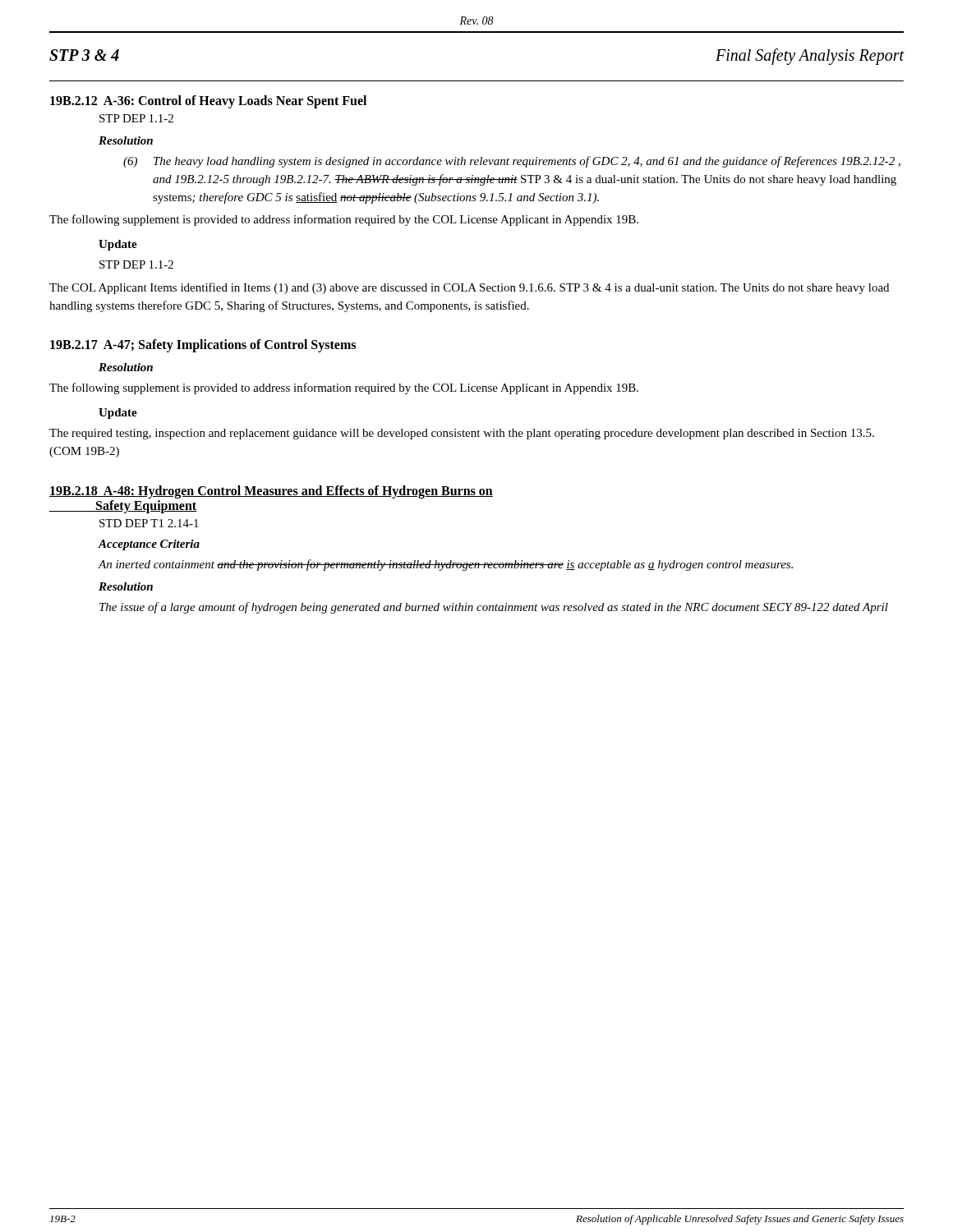Find the text block that says "The COL Applicant Items identified in"
Viewport: 953px width, 1232px height.
[469, 296]
